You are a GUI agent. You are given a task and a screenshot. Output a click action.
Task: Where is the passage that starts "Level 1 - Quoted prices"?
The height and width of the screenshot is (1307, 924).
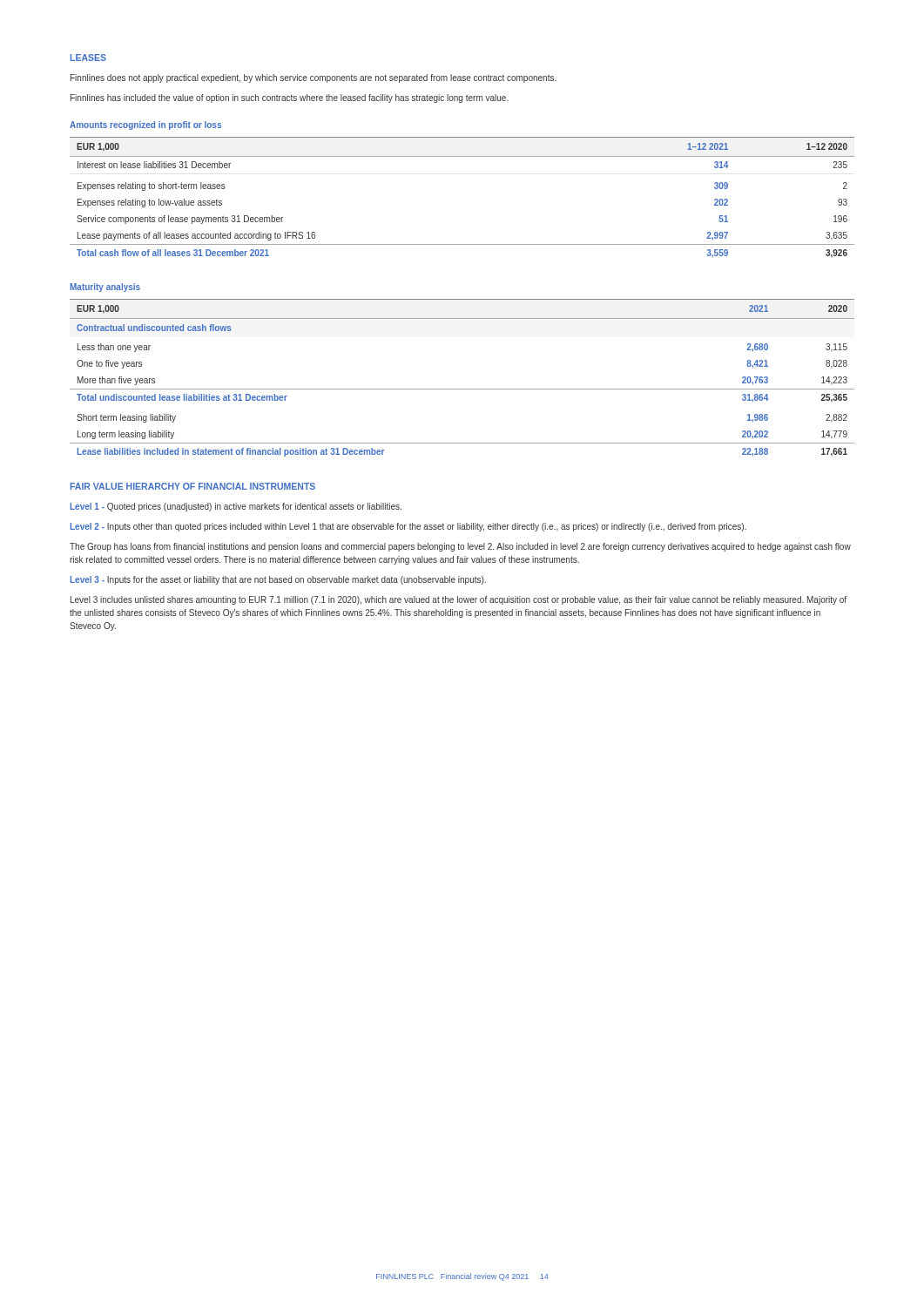236,507
